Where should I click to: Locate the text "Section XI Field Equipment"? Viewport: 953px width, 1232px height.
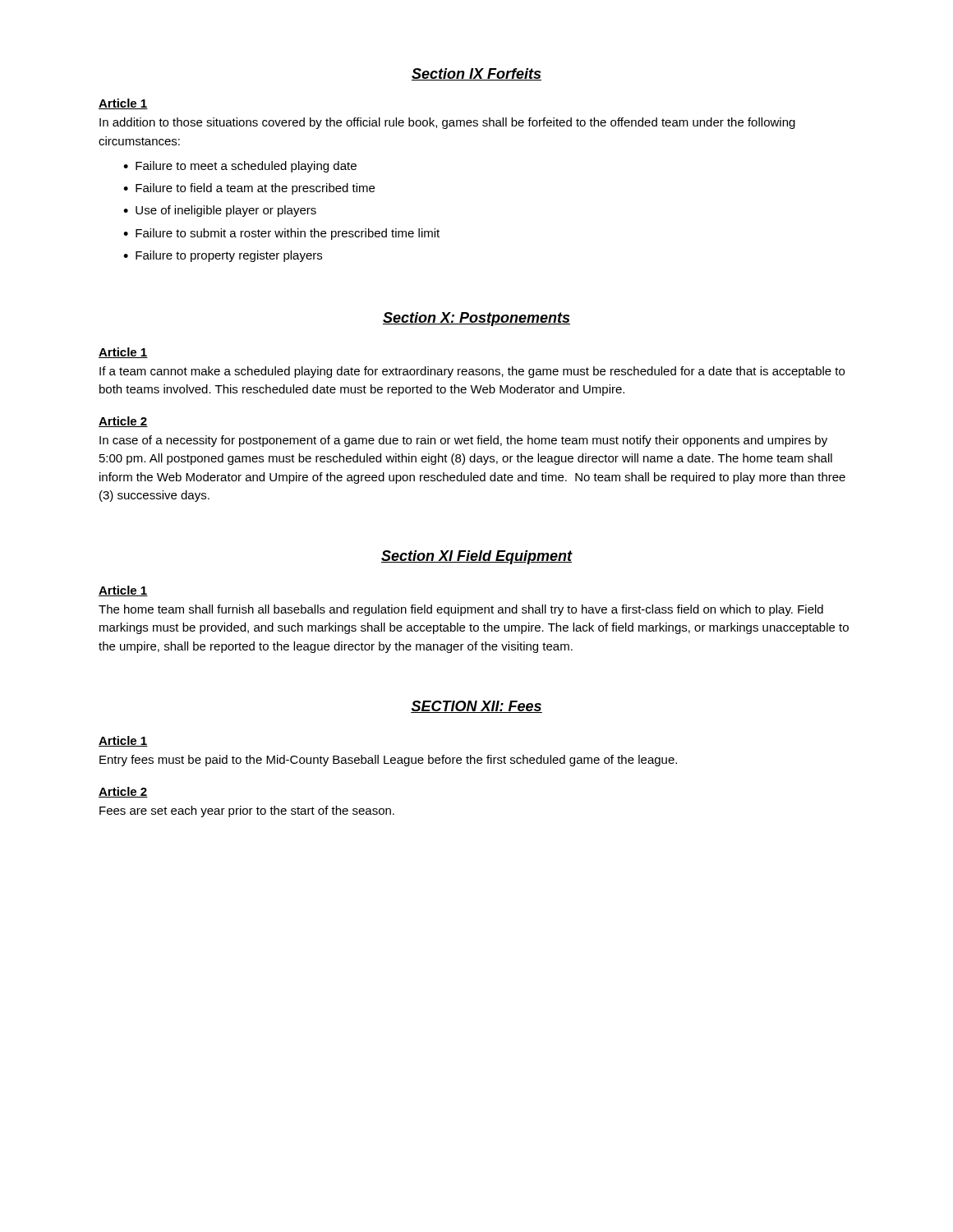pyautogui.click(x=476, y=556)
